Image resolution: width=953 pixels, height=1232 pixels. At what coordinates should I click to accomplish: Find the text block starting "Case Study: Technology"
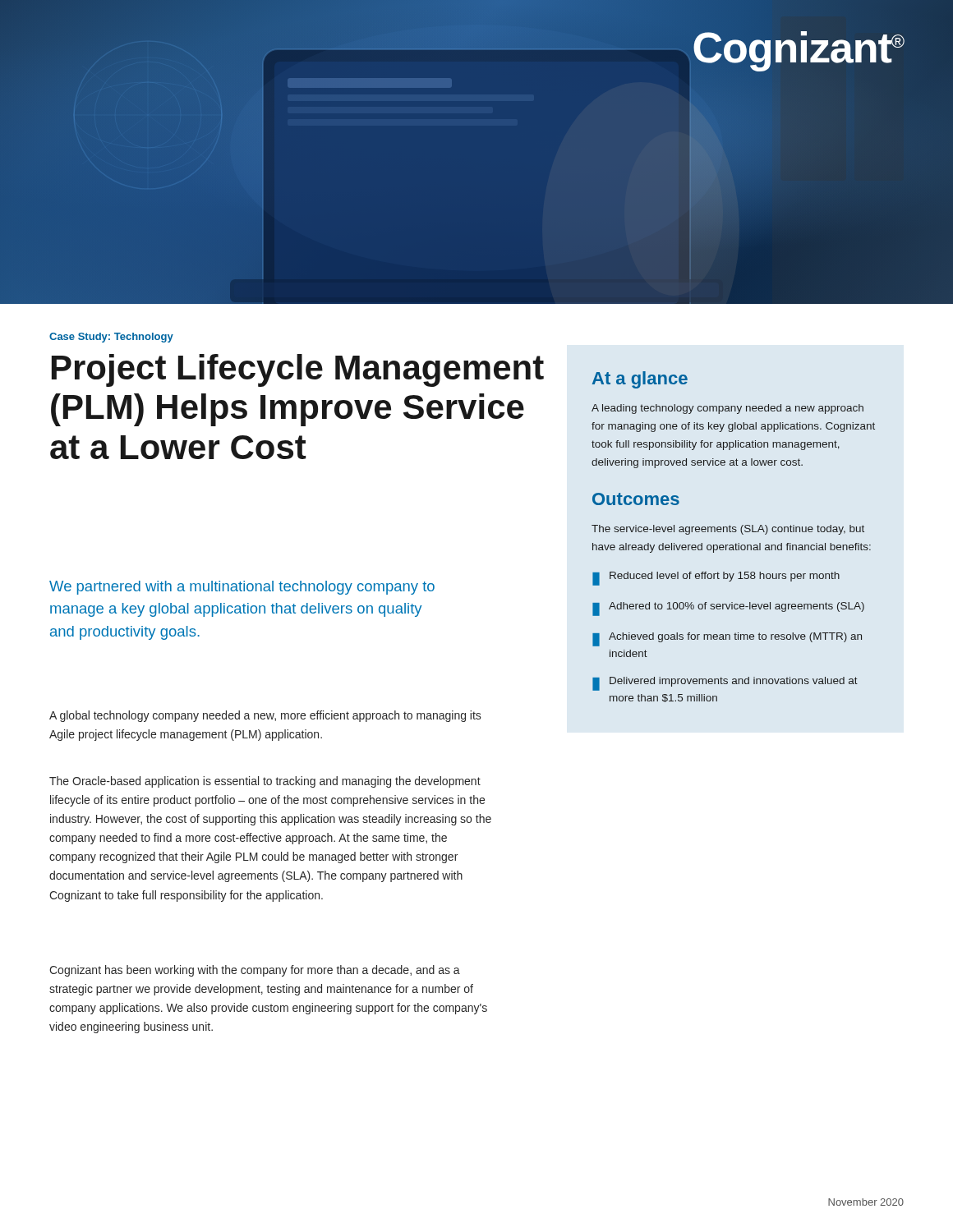pos(111,336)
